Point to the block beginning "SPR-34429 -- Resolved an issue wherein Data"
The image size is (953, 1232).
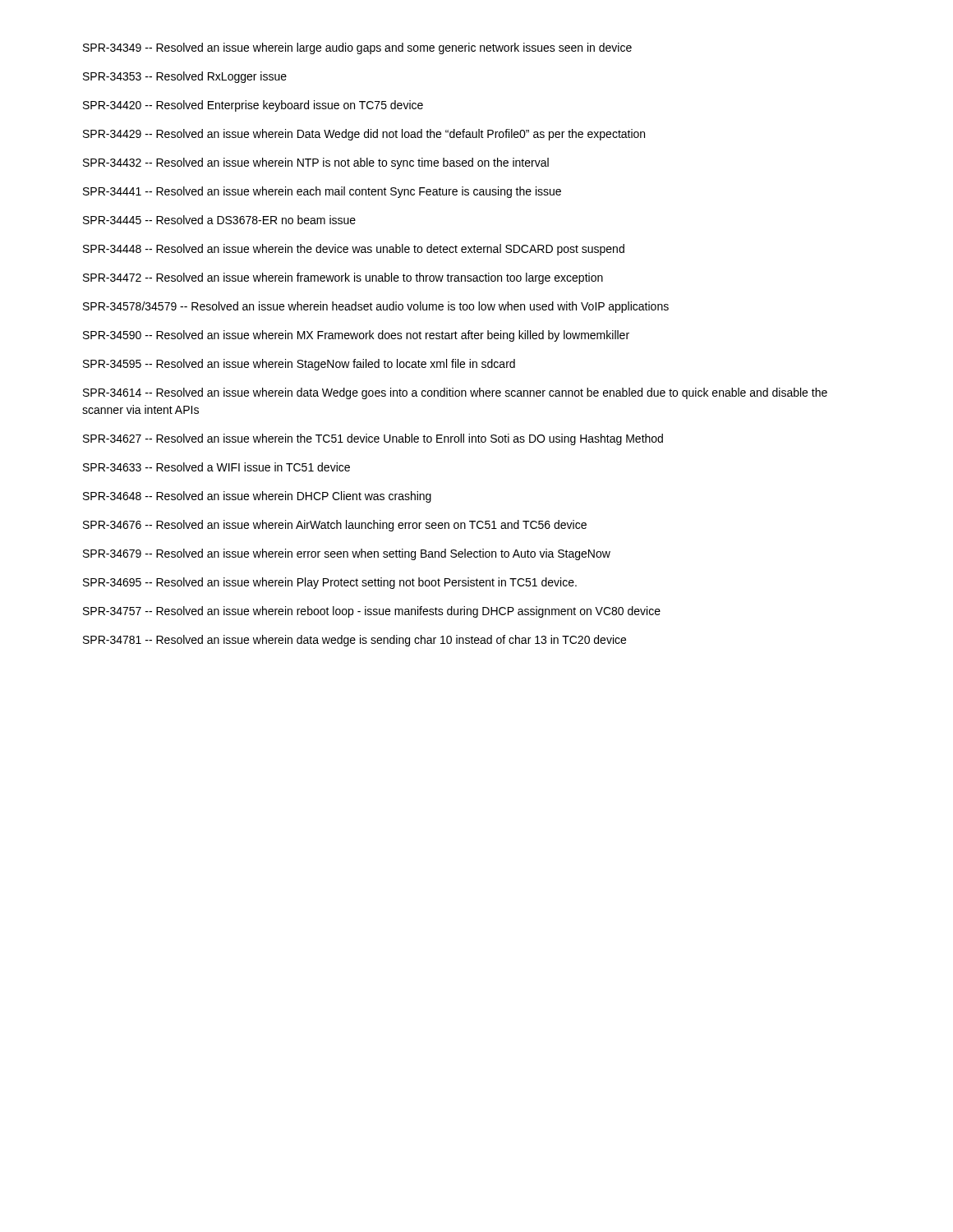click(x=364, y=134)
